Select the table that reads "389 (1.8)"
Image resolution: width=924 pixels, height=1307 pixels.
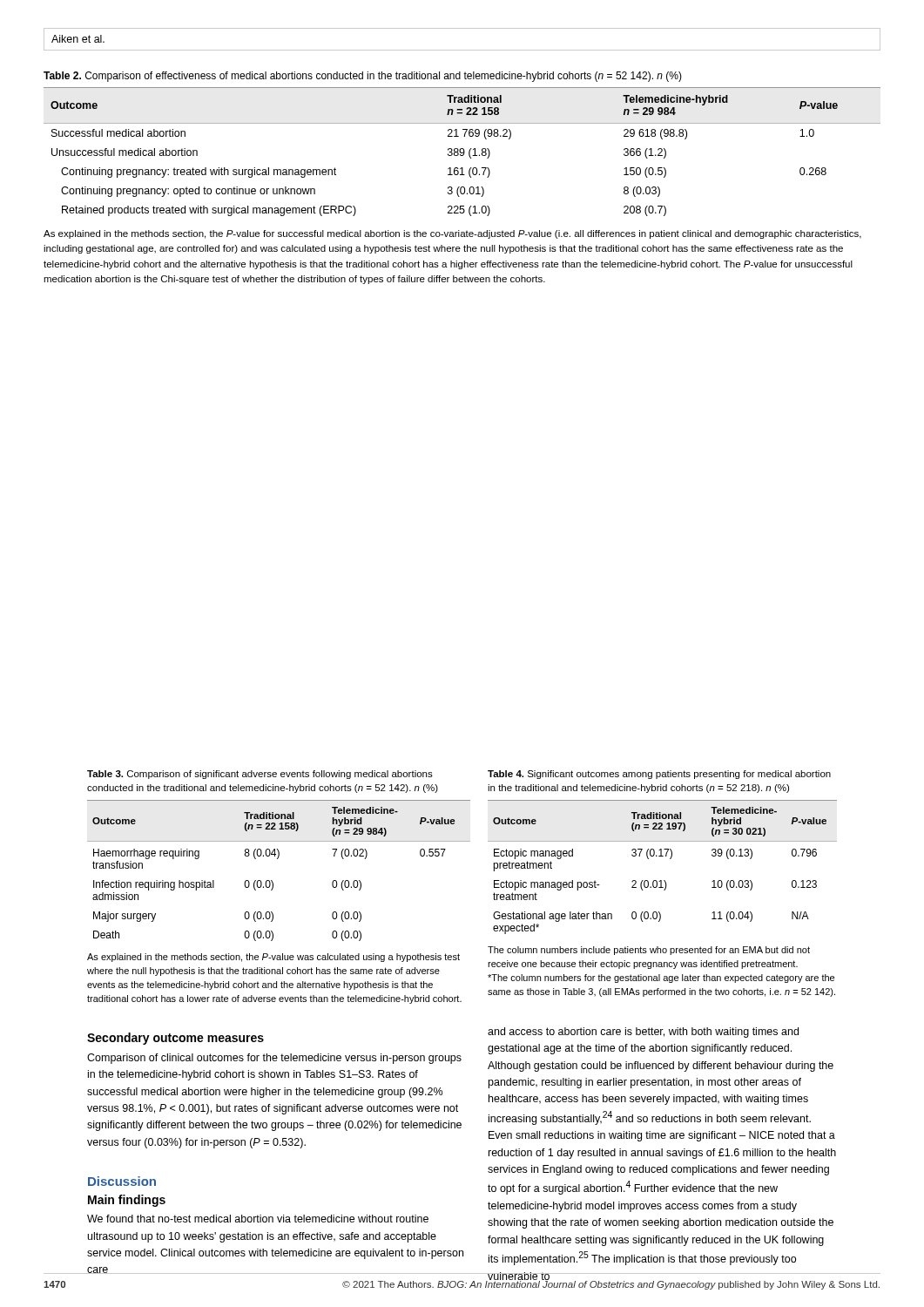tap(462, 187)
